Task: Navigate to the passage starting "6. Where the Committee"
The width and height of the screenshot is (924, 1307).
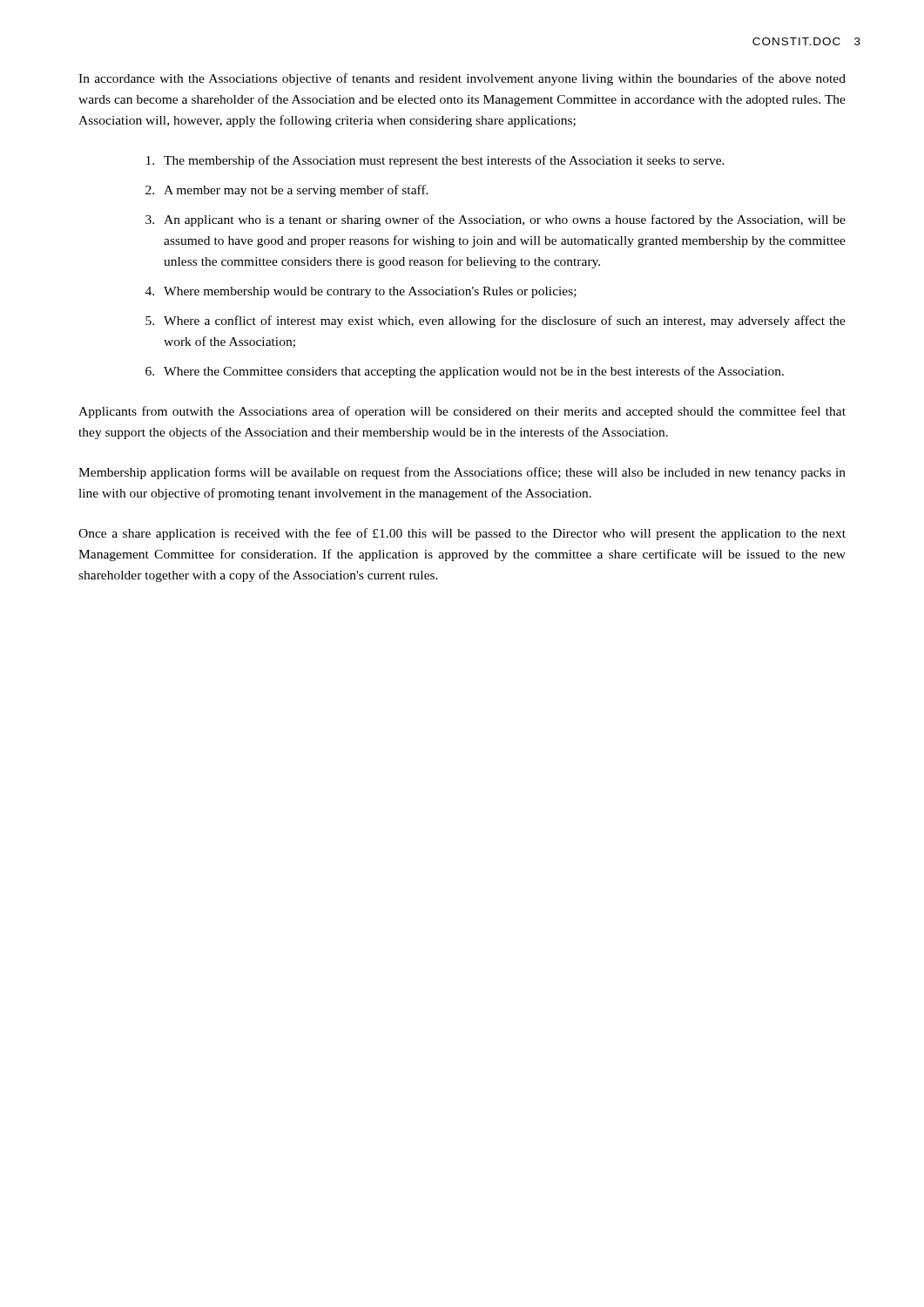Action: (488, 371)
